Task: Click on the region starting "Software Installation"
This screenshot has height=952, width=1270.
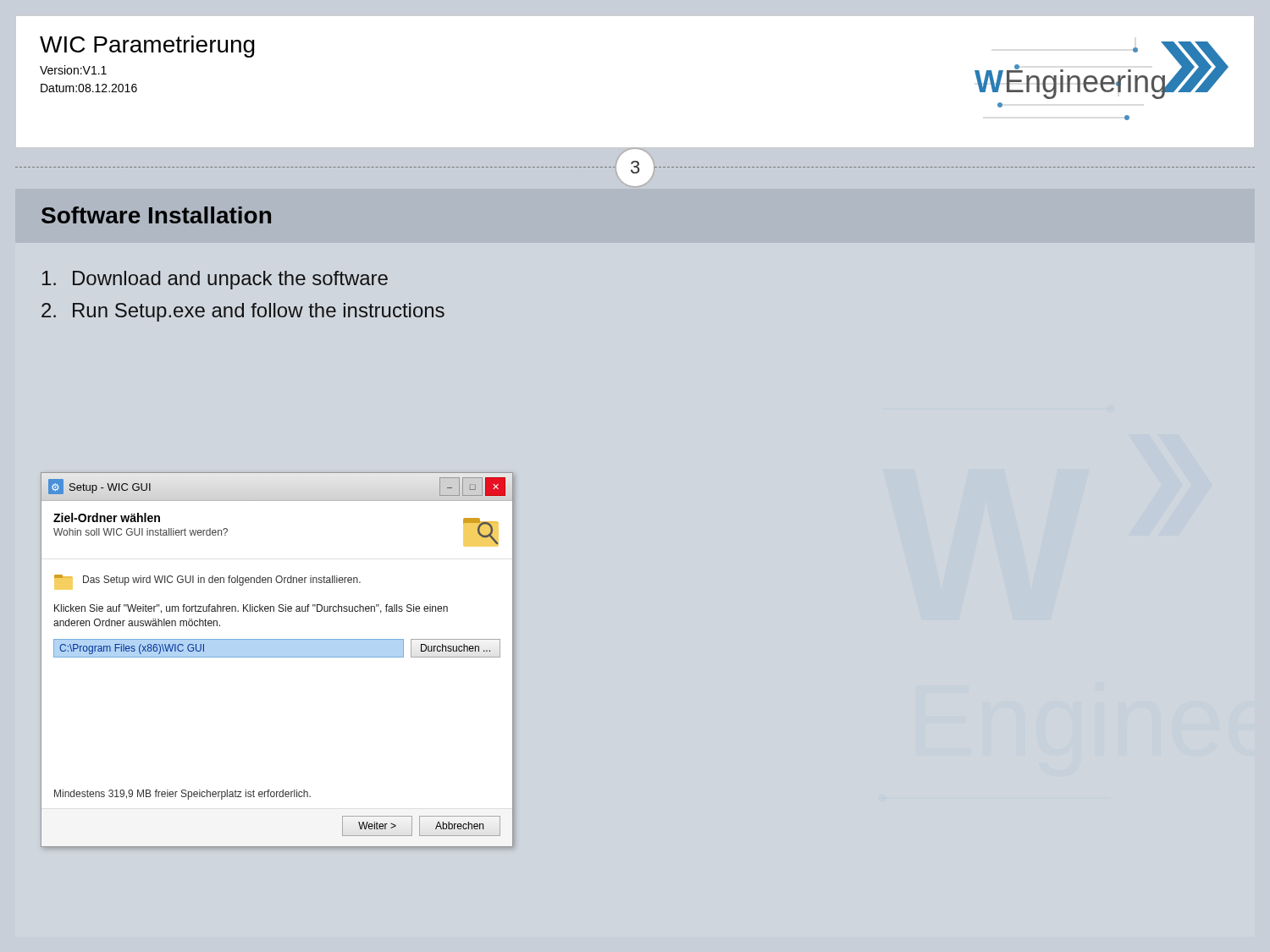Action: 157,215
